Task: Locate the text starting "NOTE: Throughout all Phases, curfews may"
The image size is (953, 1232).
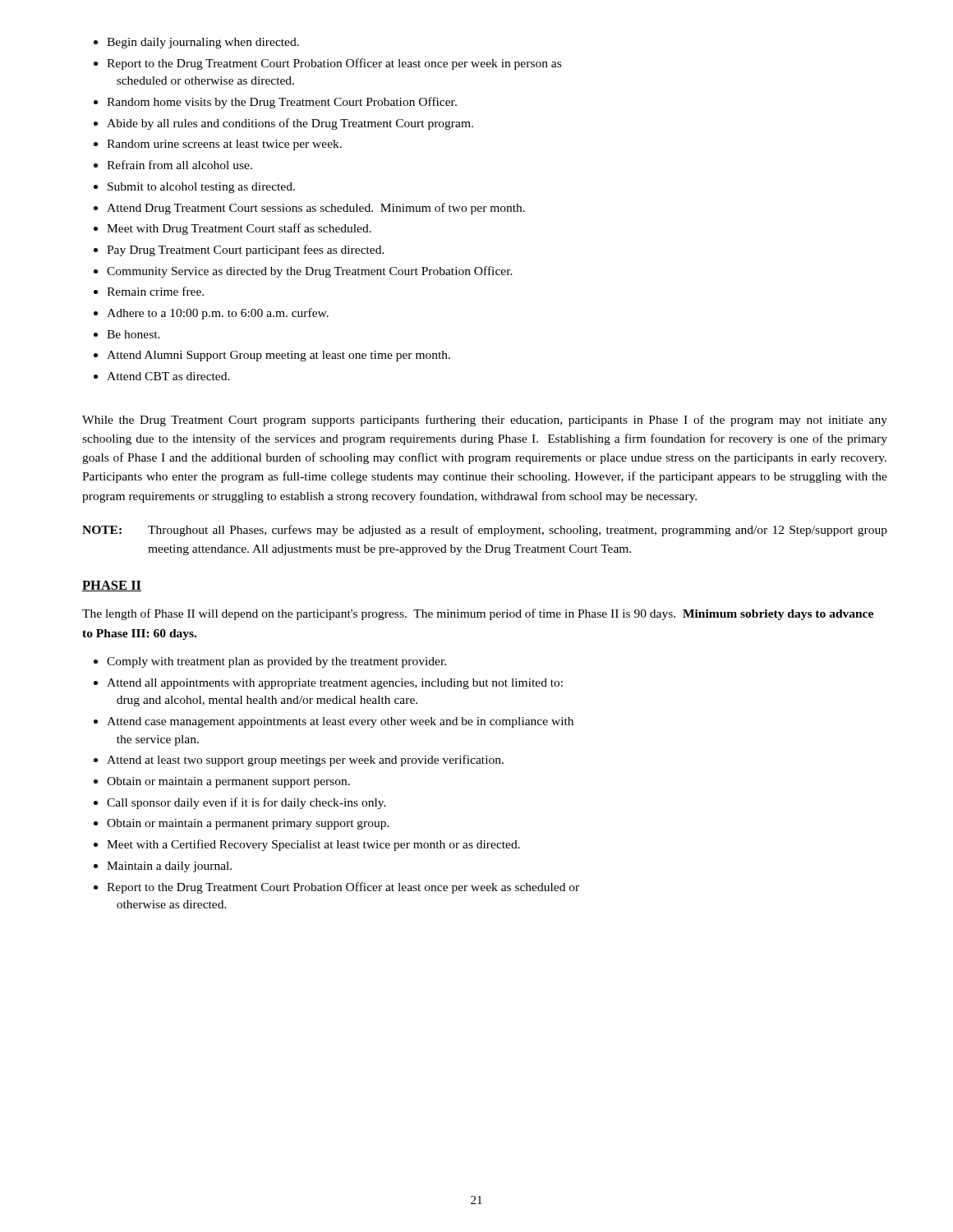Action: pyautogui.click(x=485, y=539)
